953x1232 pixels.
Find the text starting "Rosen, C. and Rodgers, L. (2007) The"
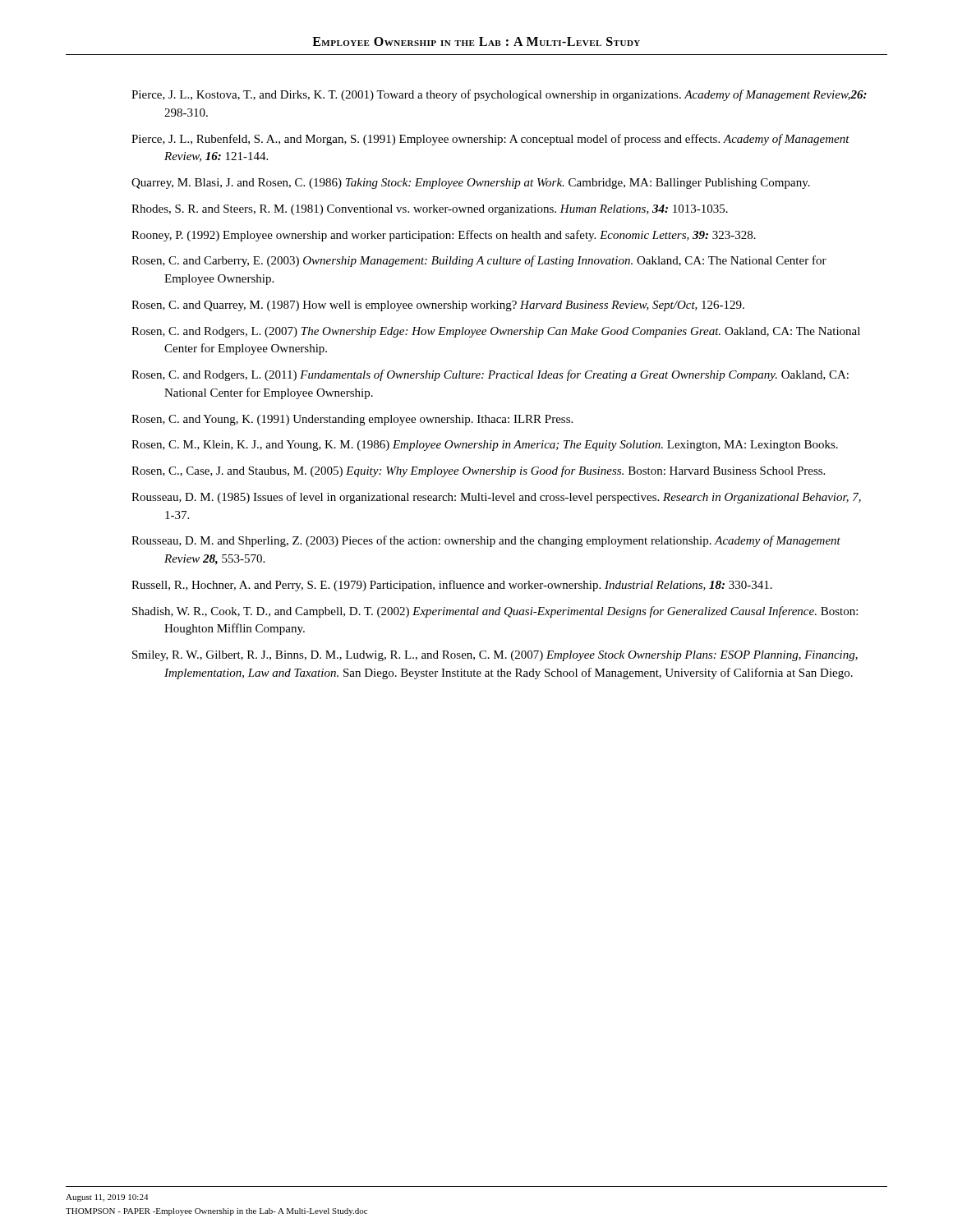496,340
